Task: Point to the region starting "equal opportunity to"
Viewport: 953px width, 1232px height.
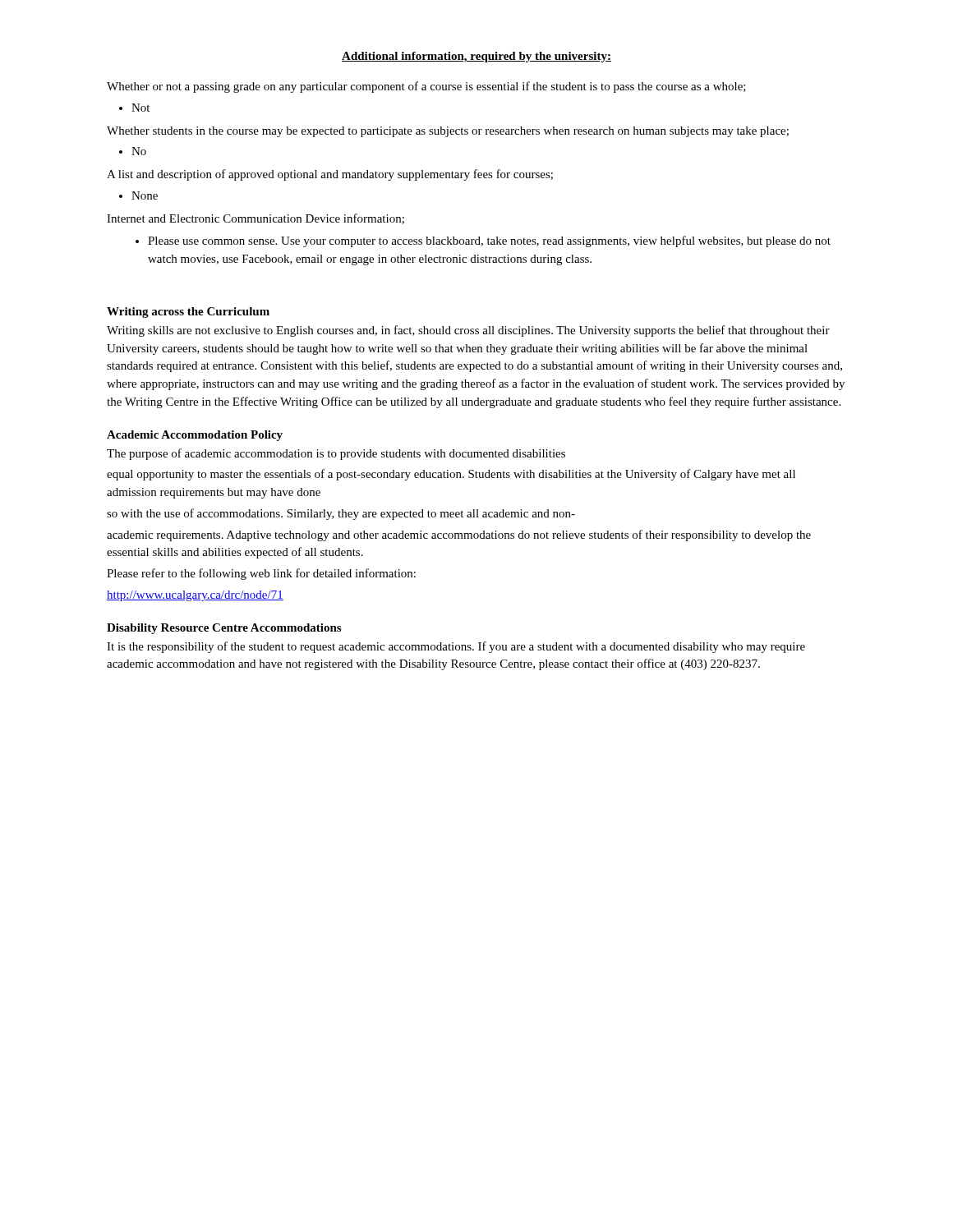Action: [x=451, y=483]
